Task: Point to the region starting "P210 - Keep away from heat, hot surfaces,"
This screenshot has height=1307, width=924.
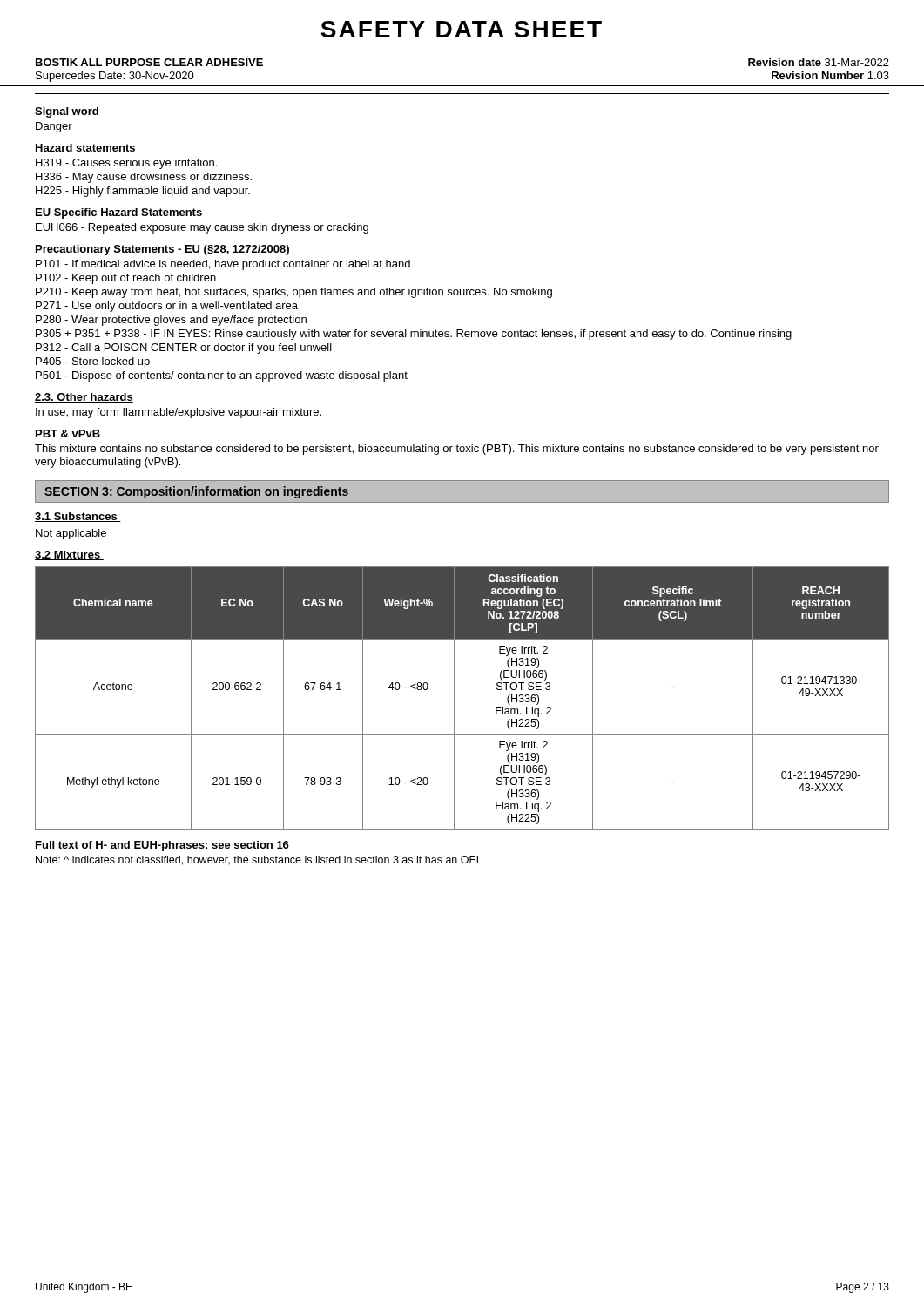Action: [294, 291]
